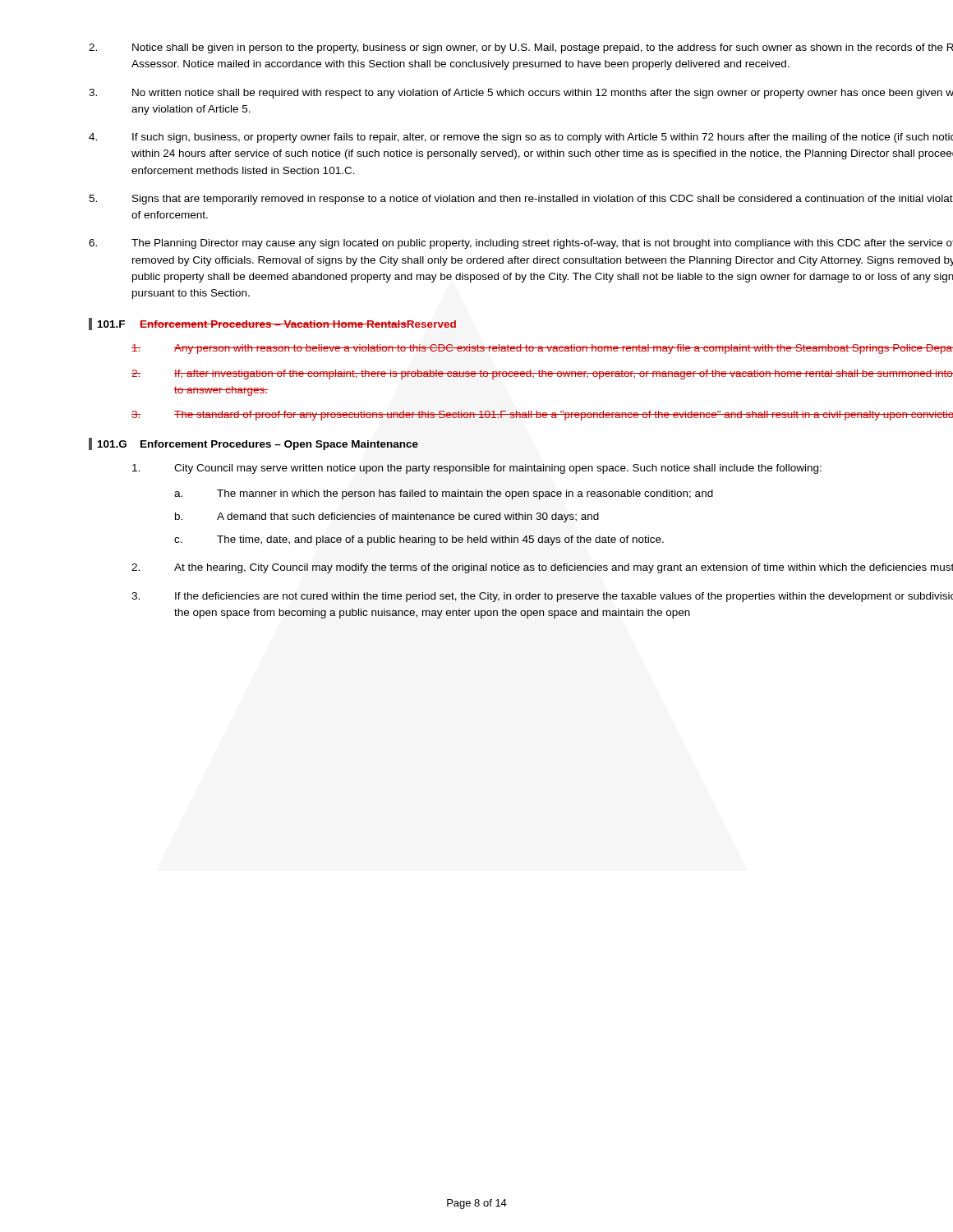953x1232 pixels.
Task: Navigate to the block starting "3. No written notice shall"
Action: (x=521, y=101)
